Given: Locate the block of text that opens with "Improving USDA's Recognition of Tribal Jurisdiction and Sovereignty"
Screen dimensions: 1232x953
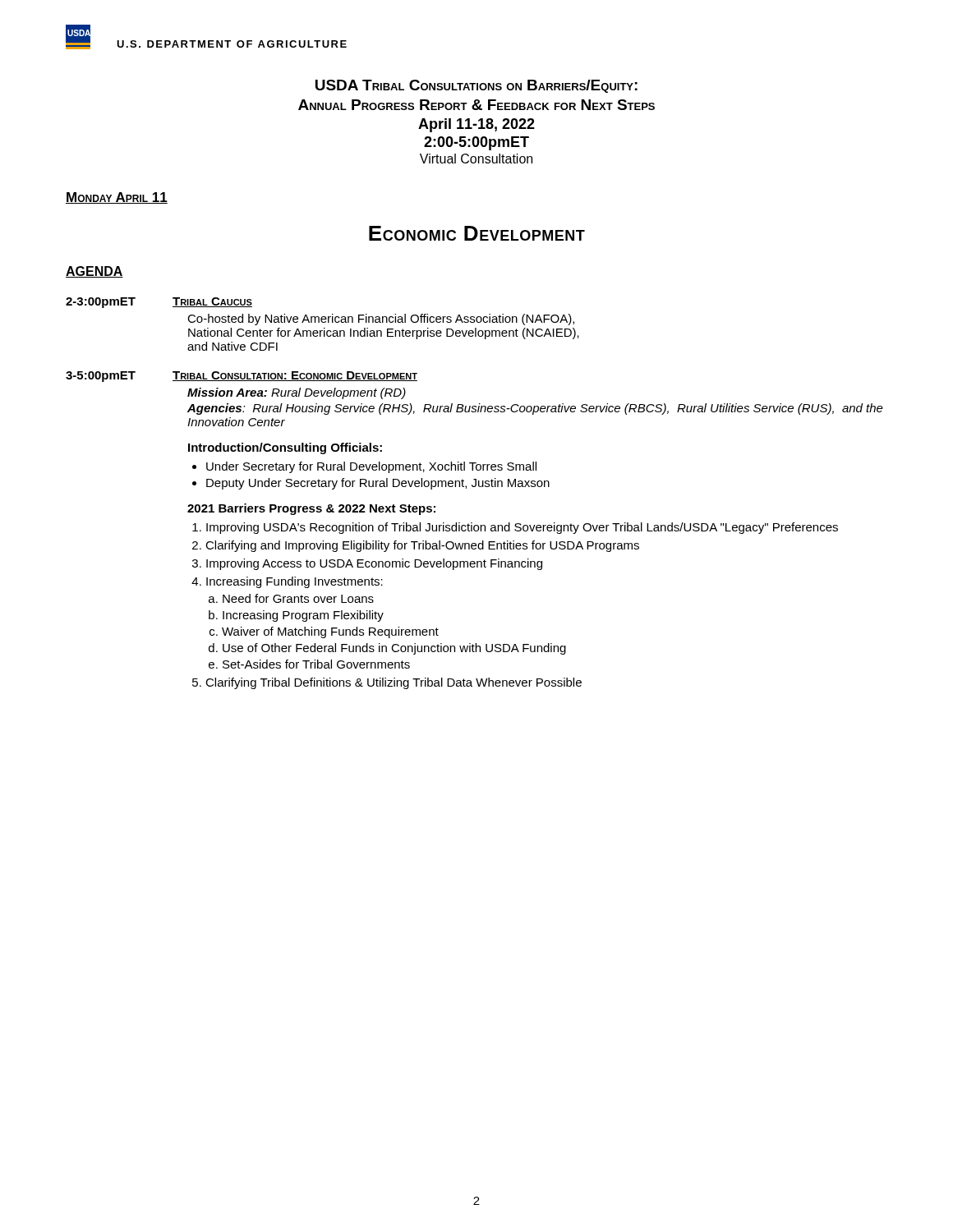Looking at the screenshot, I should pos(522,527).
